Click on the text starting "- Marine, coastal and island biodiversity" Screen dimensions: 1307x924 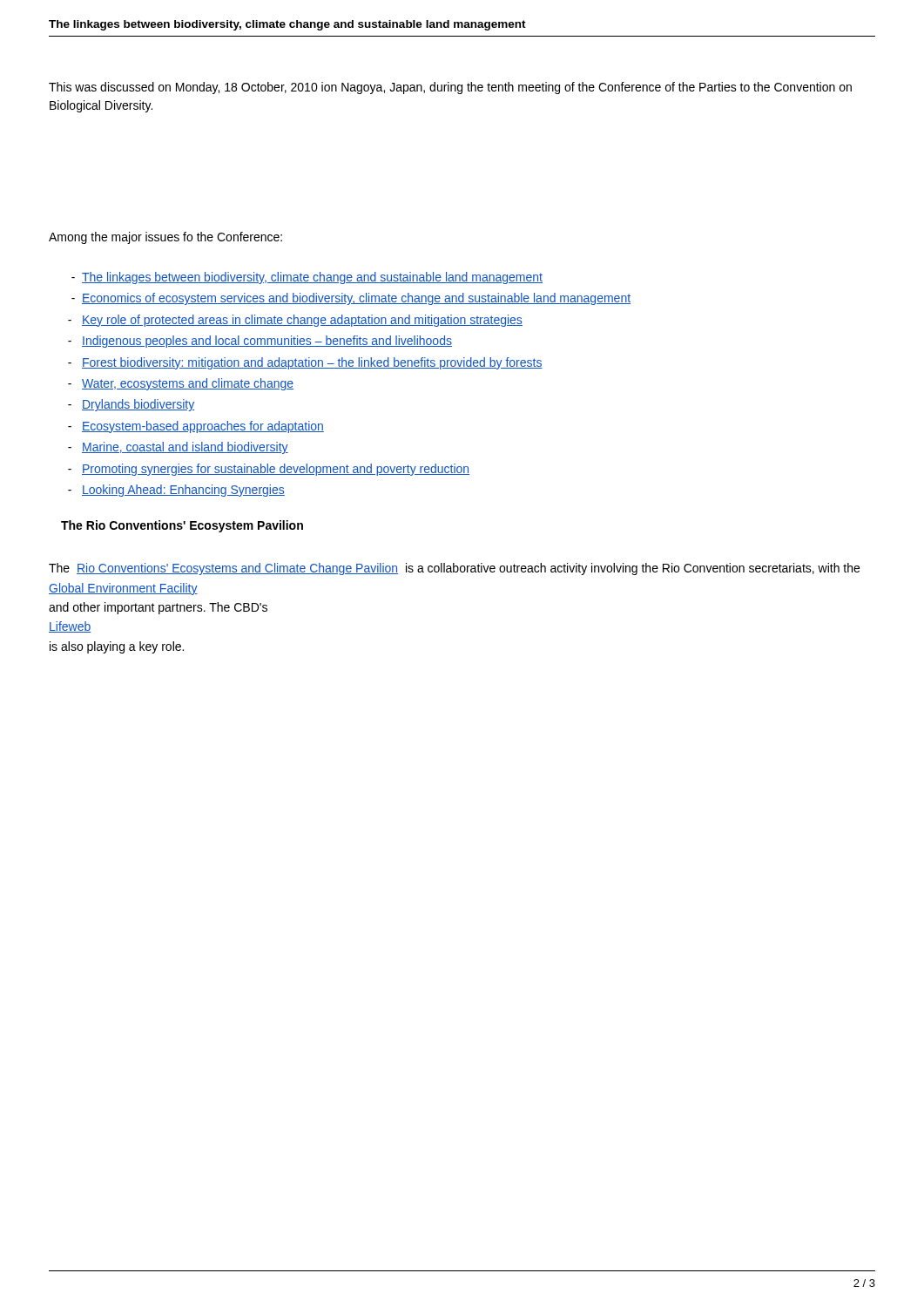pos(168,447)
